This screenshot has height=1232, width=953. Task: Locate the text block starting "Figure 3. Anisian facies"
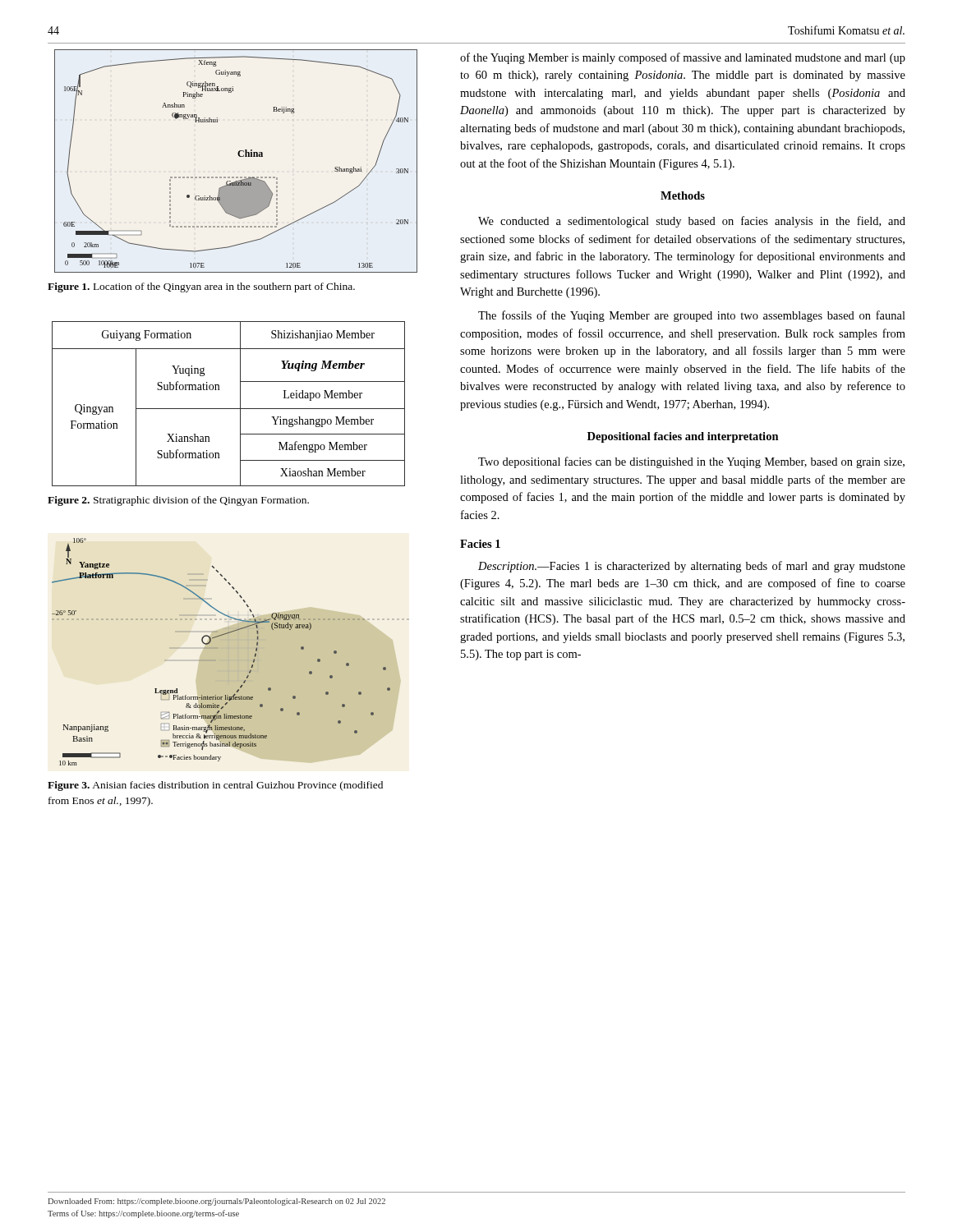tap(215, 792)
